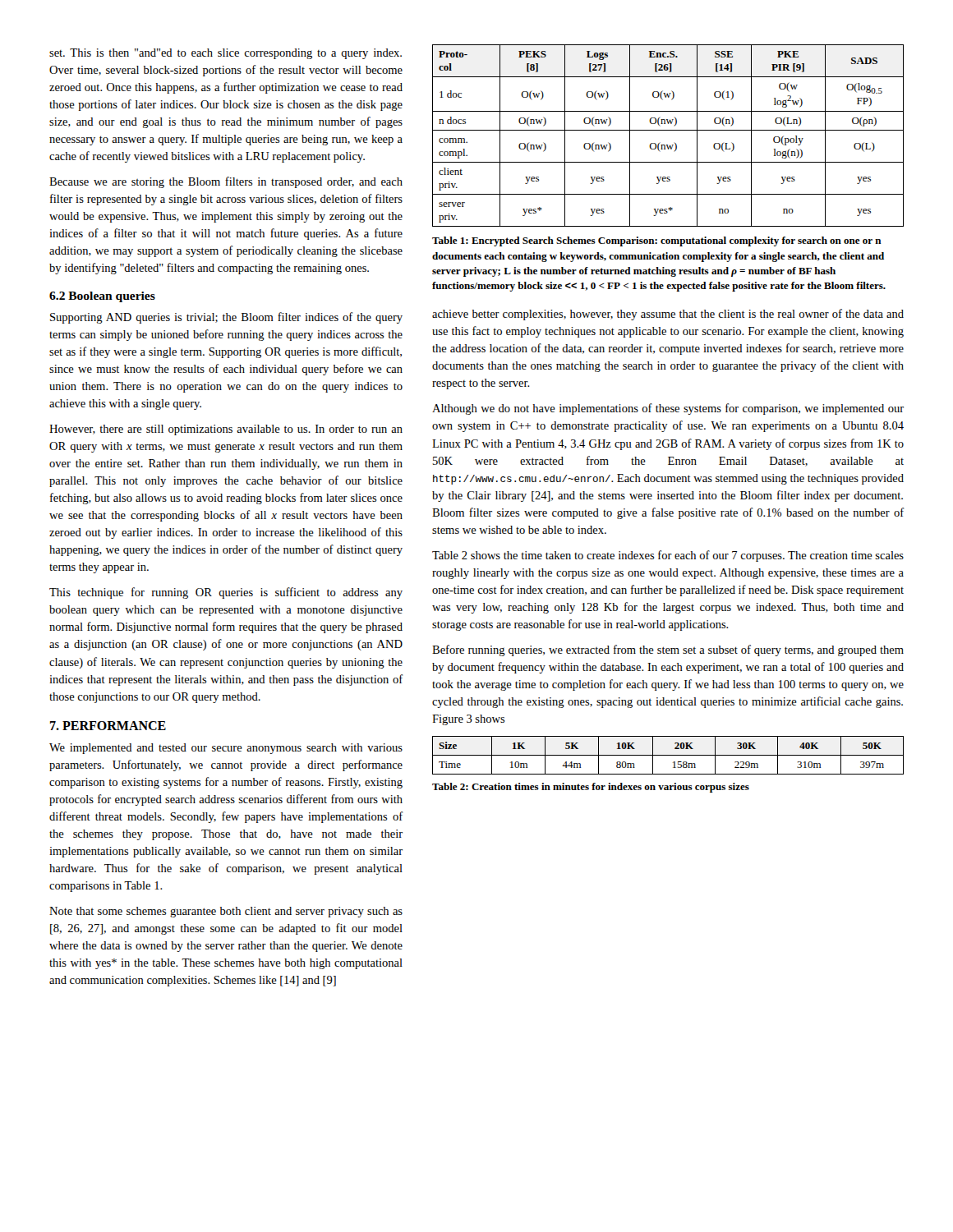Image resolution: width=953 pixels, height=1232 pixels.
Task: Navigate to the text starting "Although we do not have implementations of these"
Action: [668, 469]
